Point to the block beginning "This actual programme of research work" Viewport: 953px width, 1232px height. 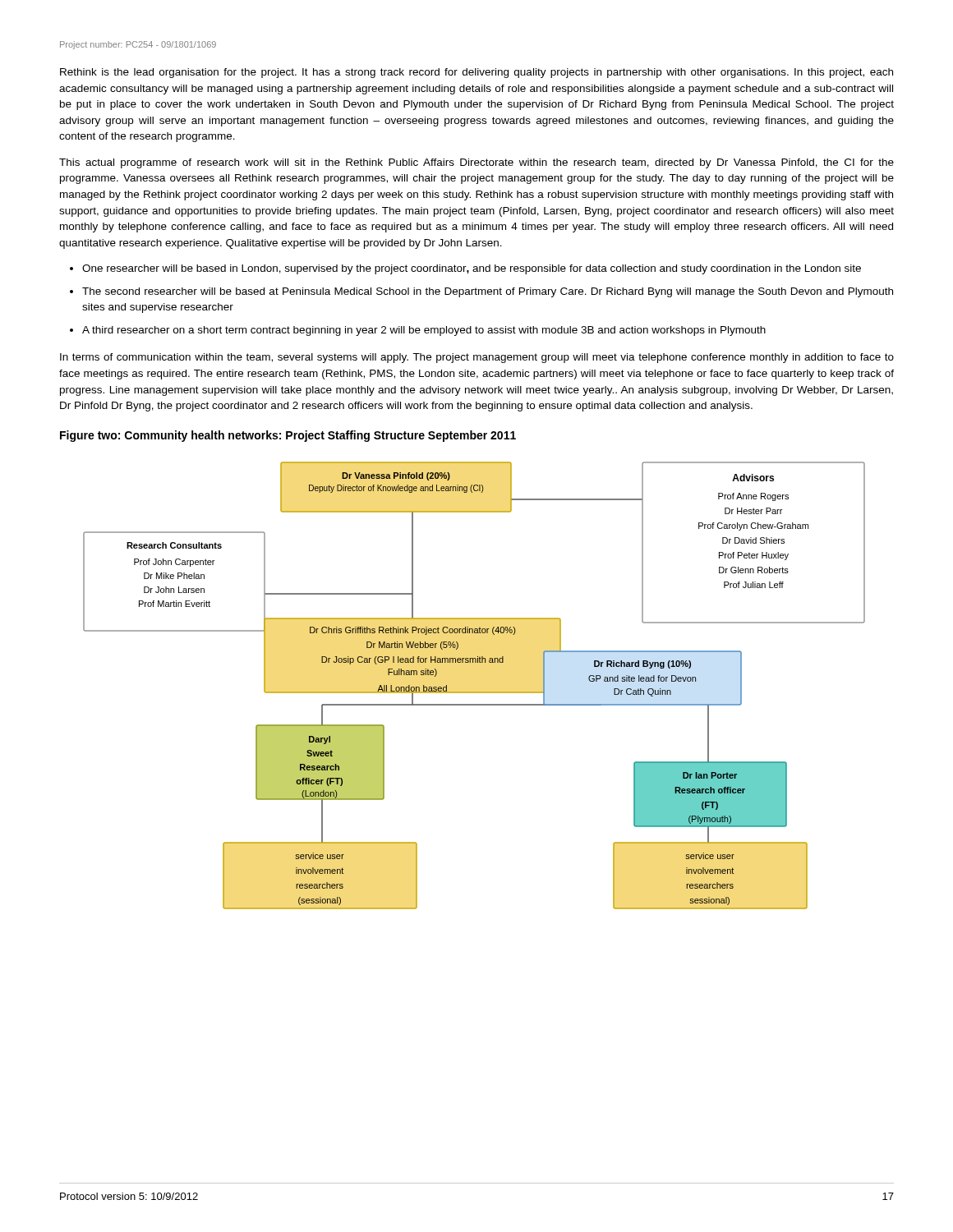(x=476, y=202)
